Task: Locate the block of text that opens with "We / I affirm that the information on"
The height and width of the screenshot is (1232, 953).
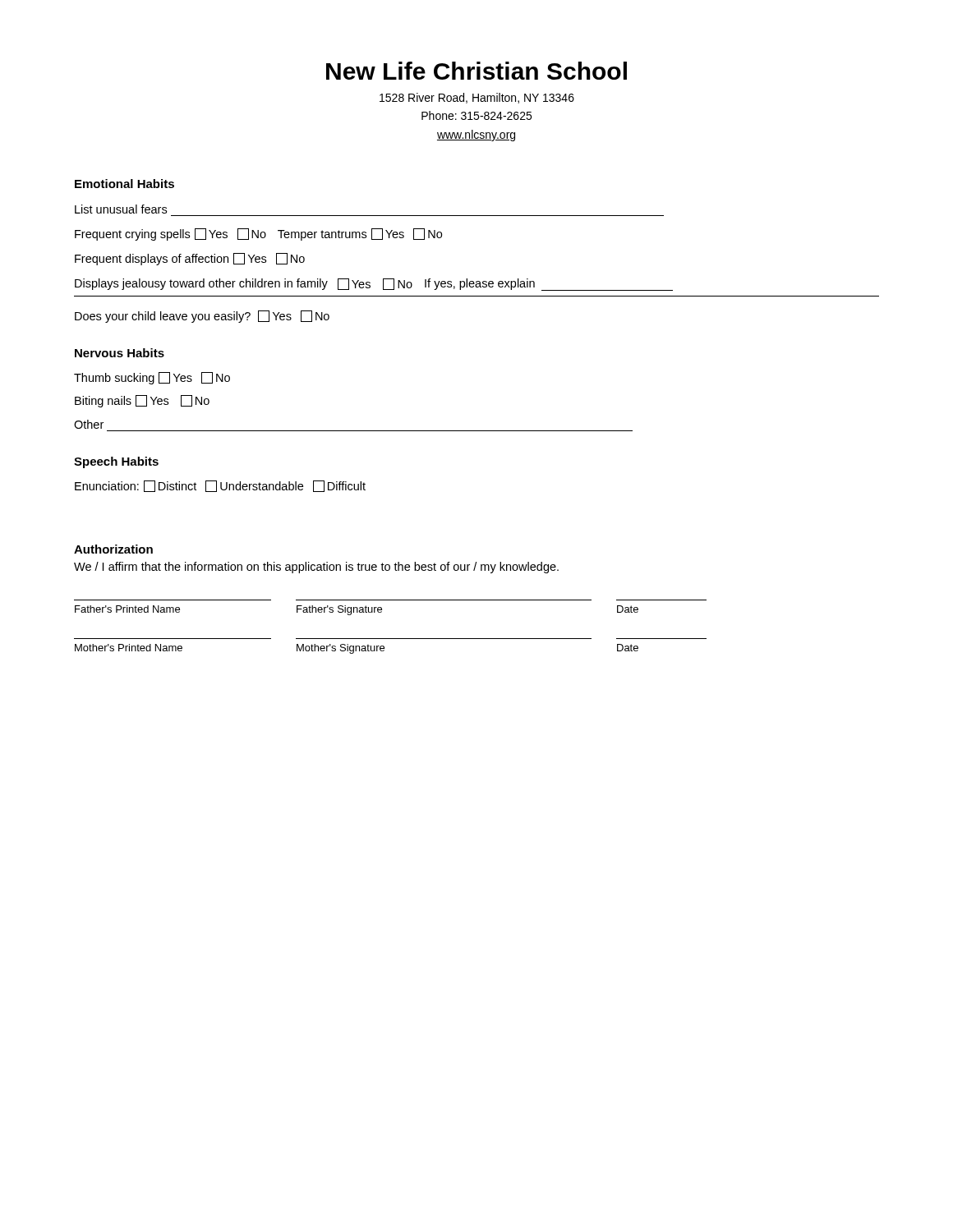Action: [317, 567]
